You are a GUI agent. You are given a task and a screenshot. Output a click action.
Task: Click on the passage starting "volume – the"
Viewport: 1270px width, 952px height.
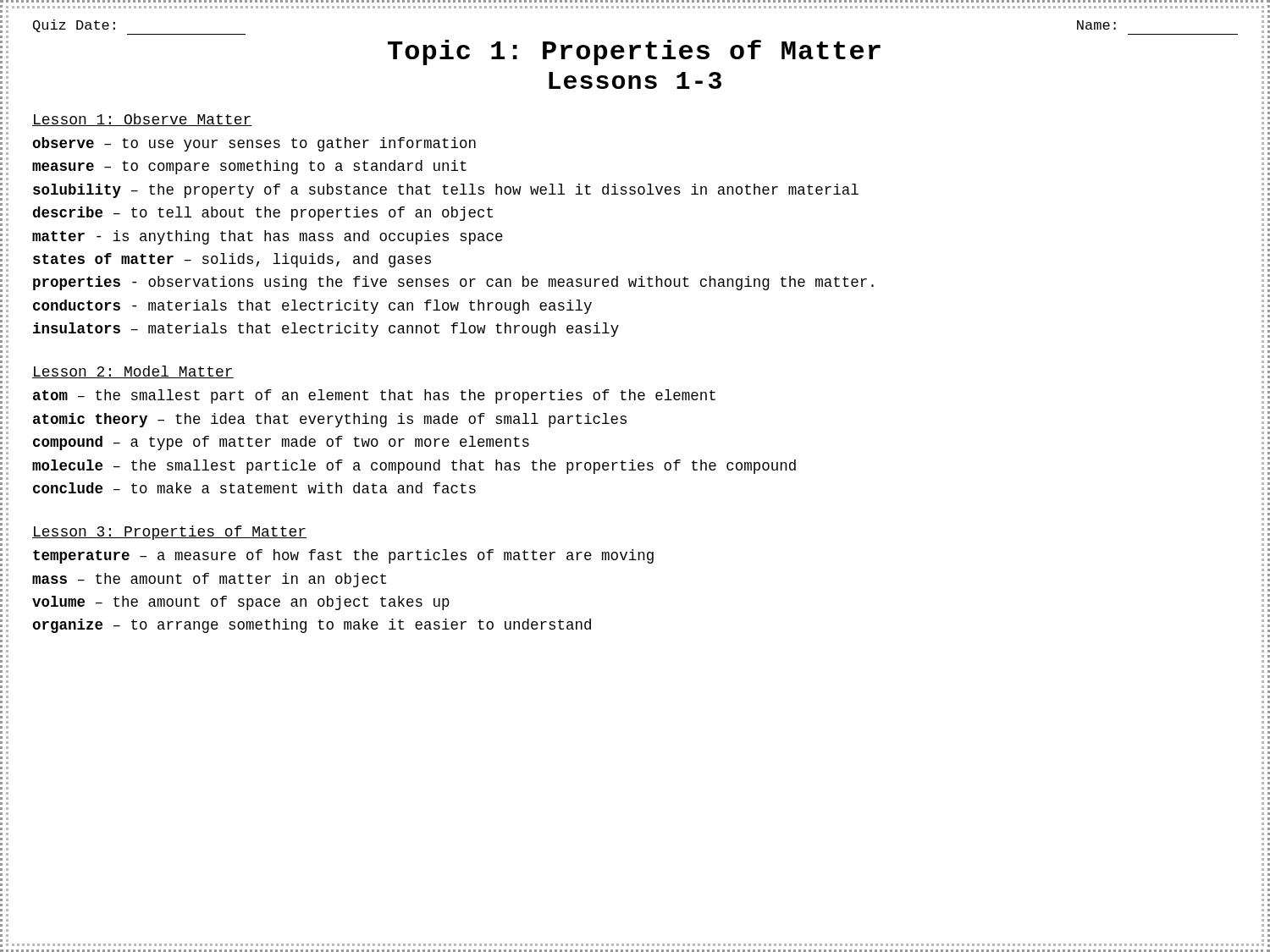[x=241, y=603]
